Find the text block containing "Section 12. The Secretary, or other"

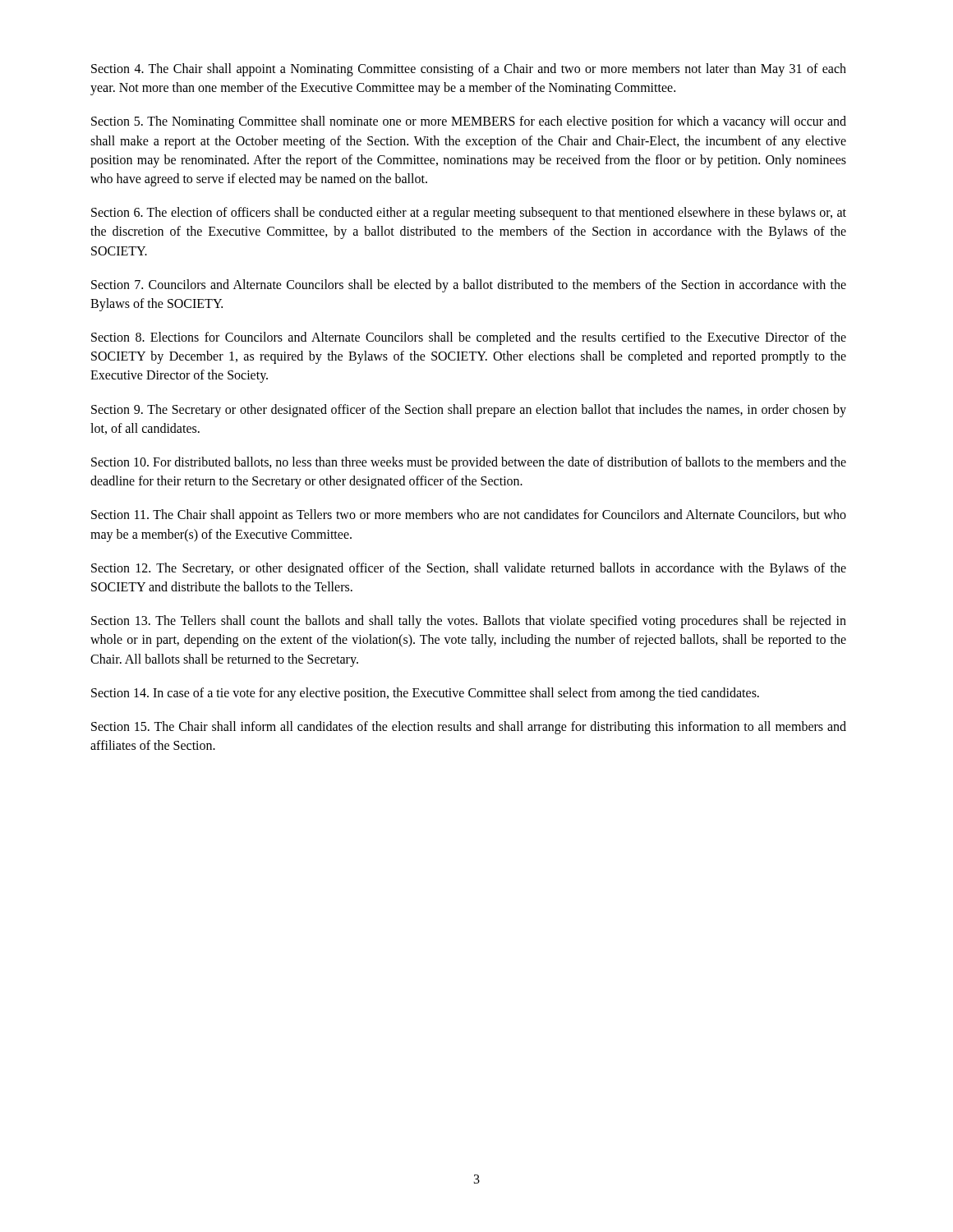click(x=468, y=577)
